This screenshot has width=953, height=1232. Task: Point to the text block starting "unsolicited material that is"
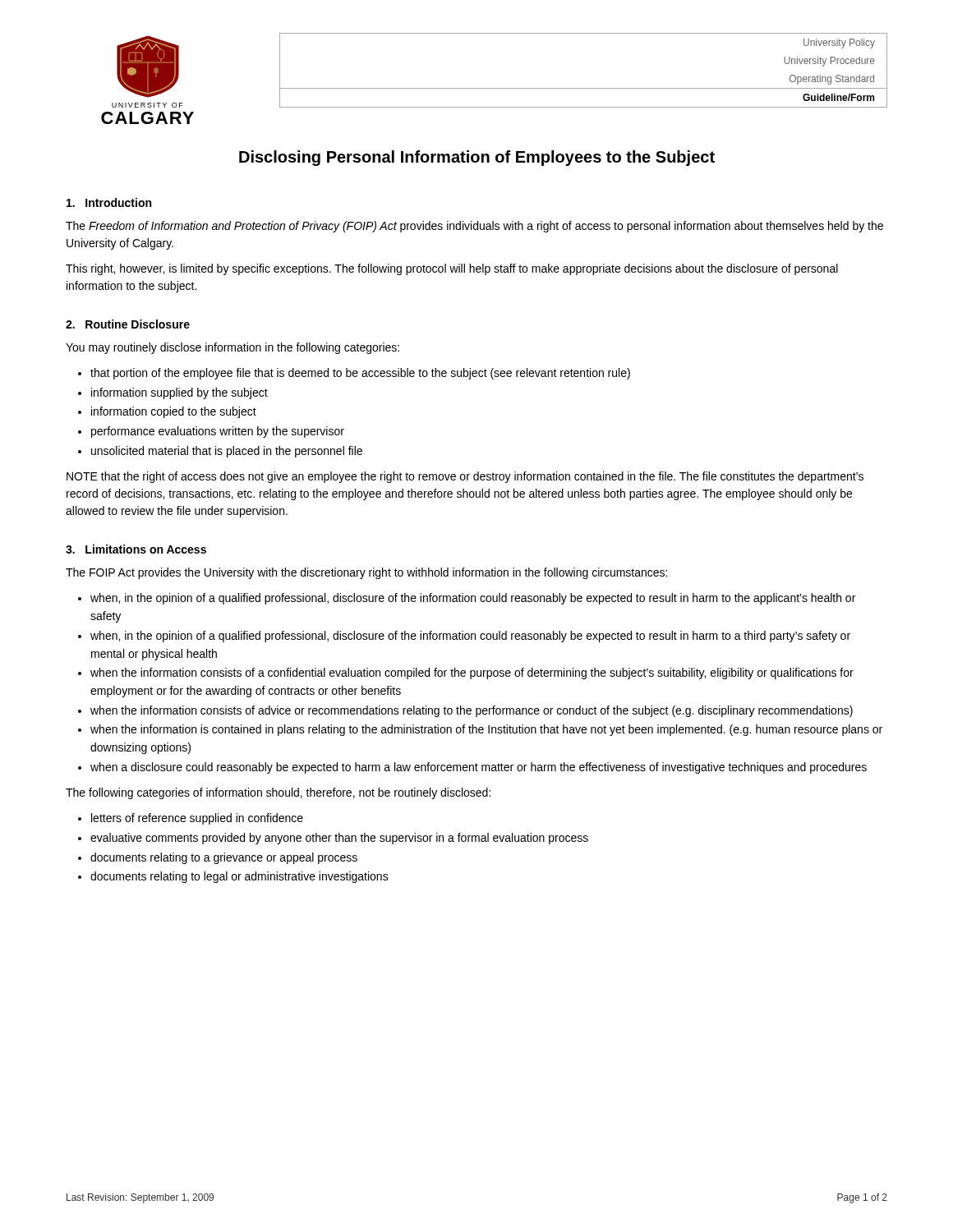(227, 451)
